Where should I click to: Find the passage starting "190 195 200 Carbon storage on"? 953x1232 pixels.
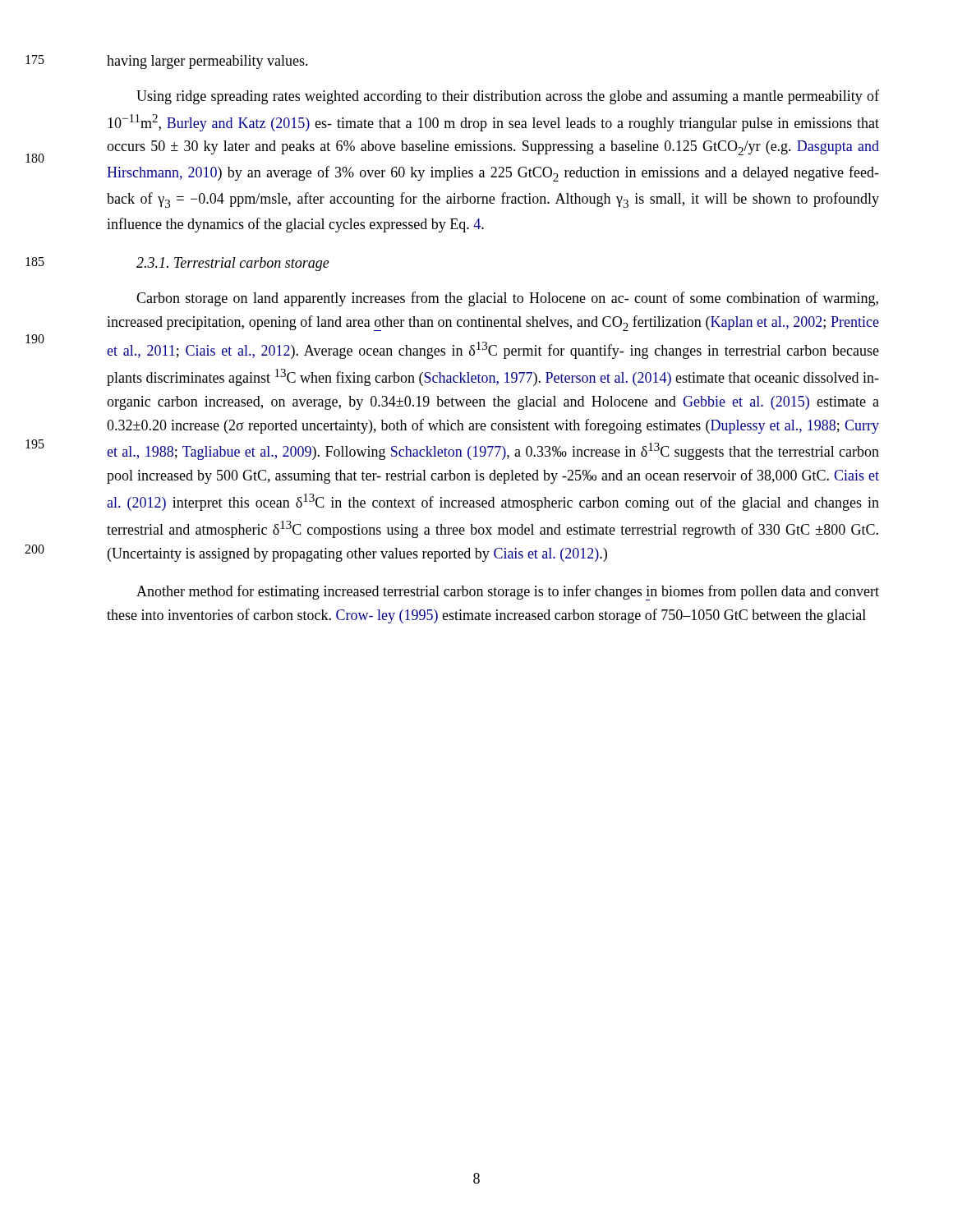[493, 426]
